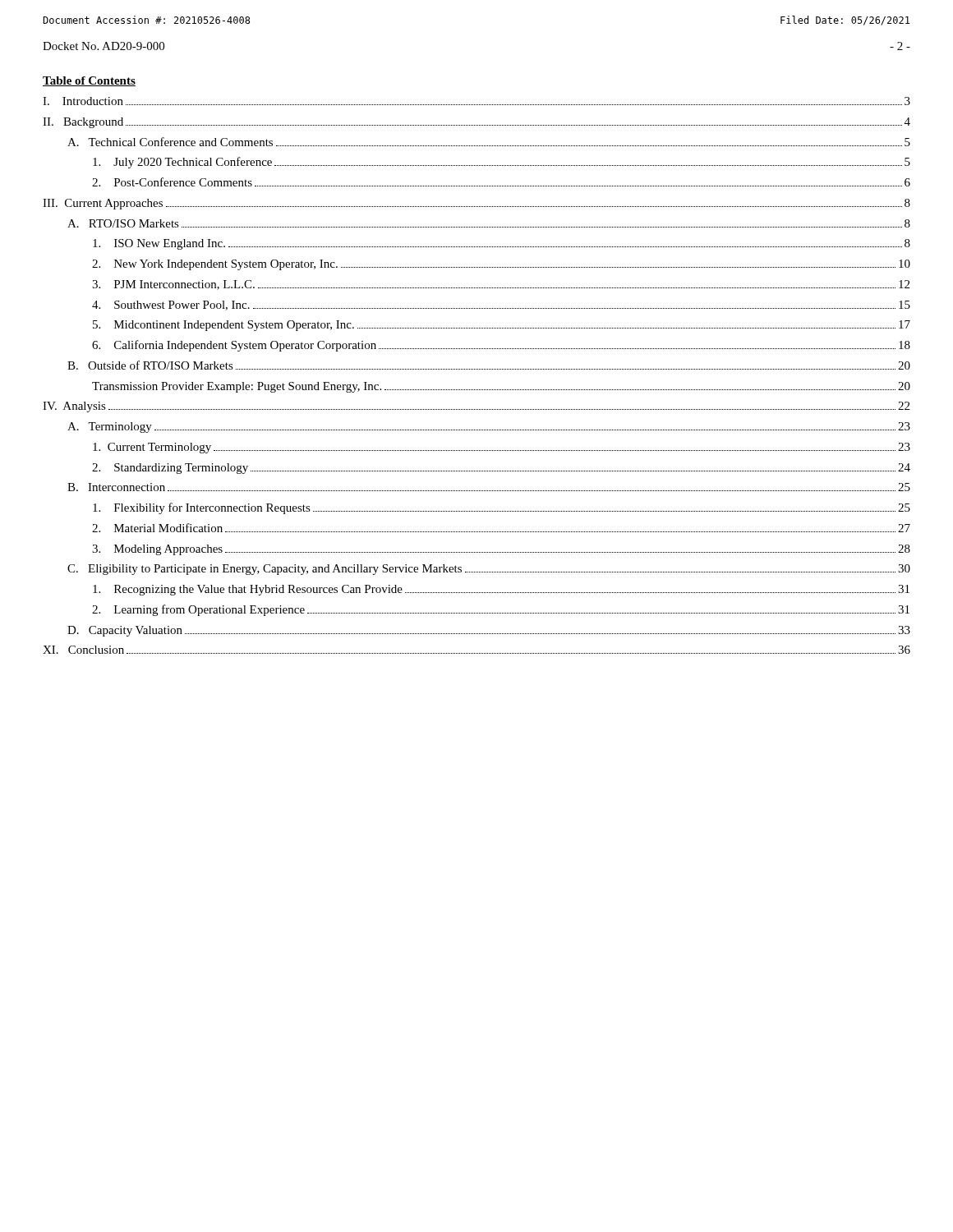Point to "6. California Independent System Operator Corporation 18"
953x1232 pixels.
pyautogui.click(x=501, y=345)
